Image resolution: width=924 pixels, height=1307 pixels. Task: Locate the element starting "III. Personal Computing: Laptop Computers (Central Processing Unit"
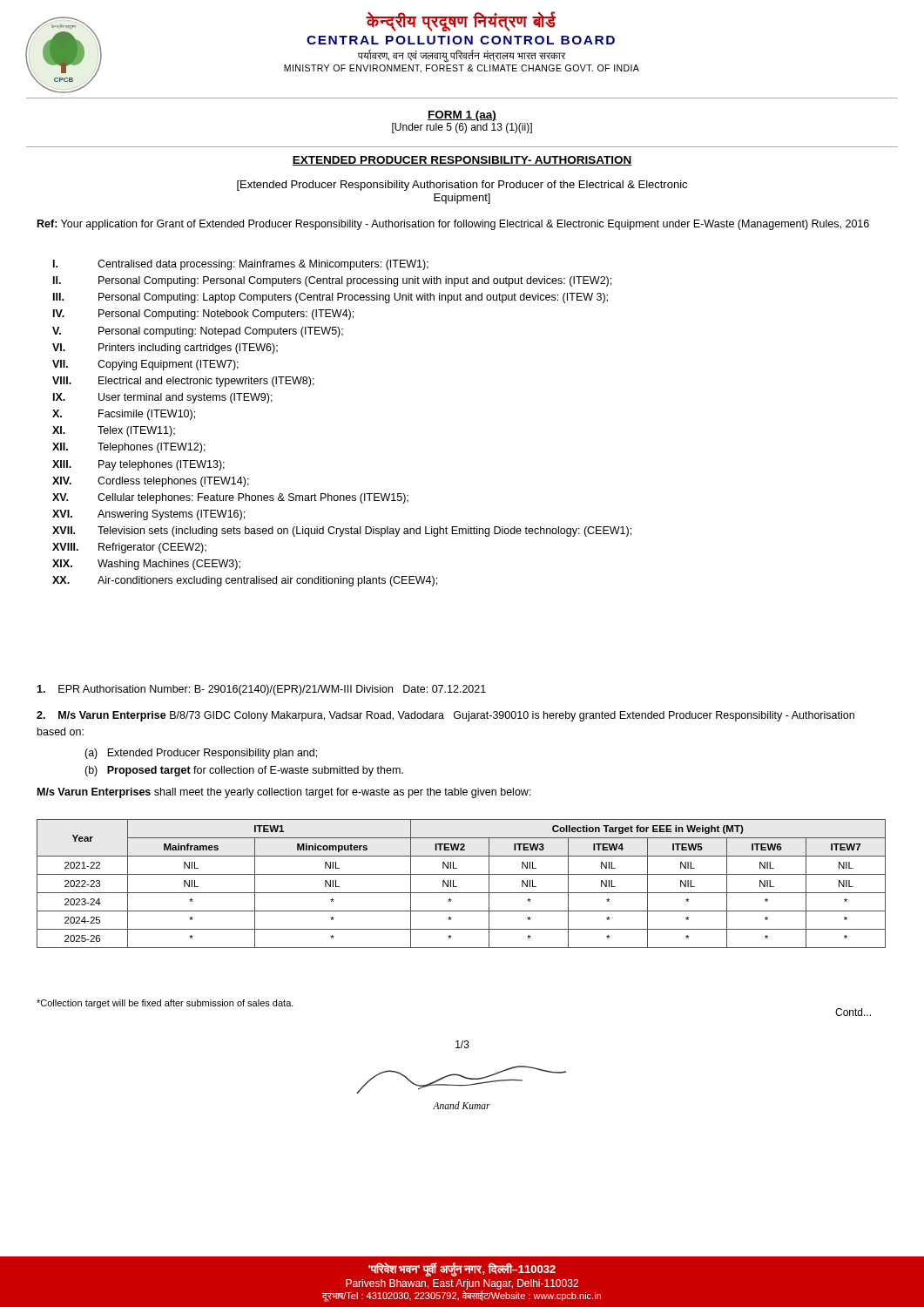click(x=331, y=297)
